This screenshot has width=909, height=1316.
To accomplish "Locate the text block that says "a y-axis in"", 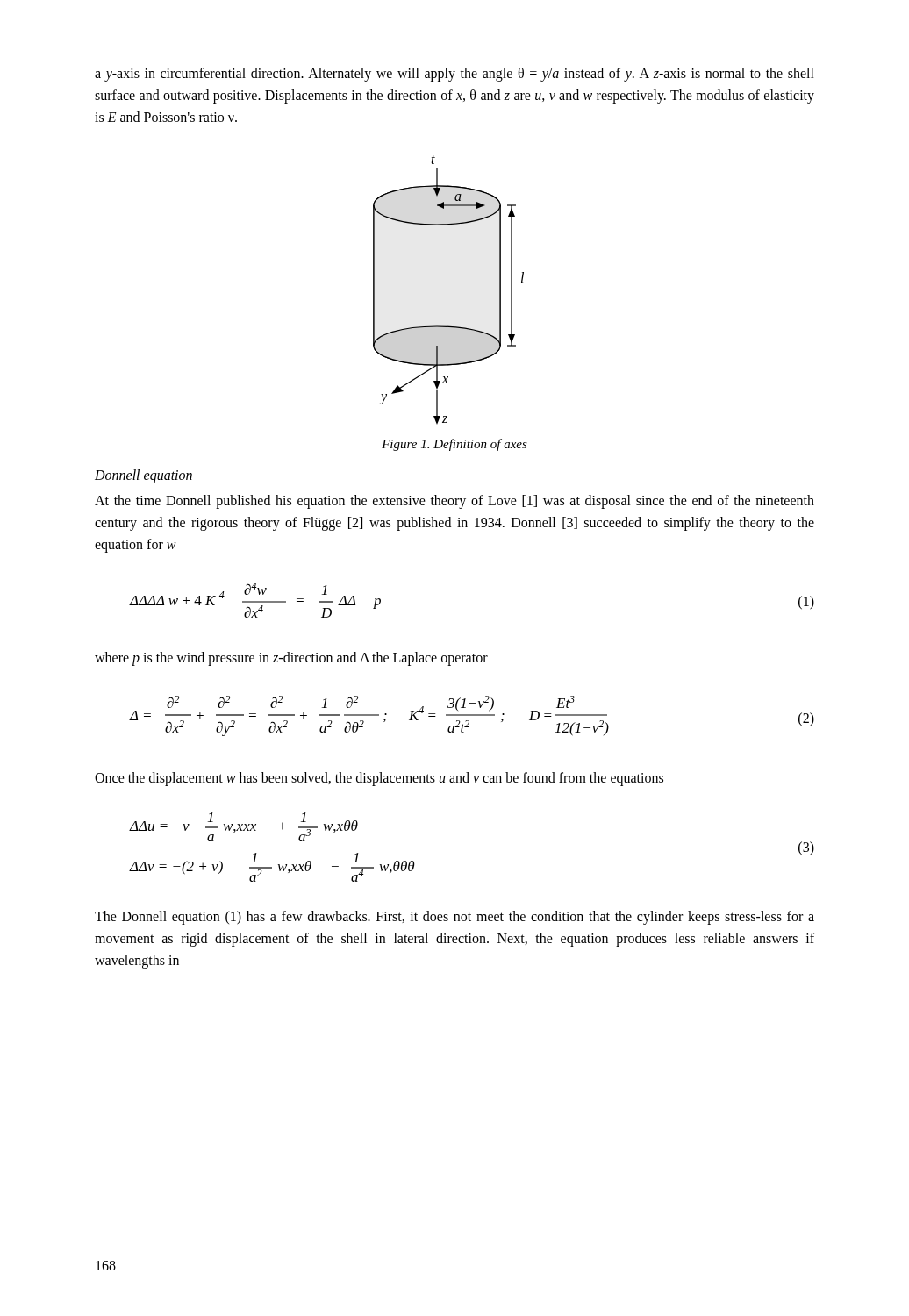I will click(454, 95).
